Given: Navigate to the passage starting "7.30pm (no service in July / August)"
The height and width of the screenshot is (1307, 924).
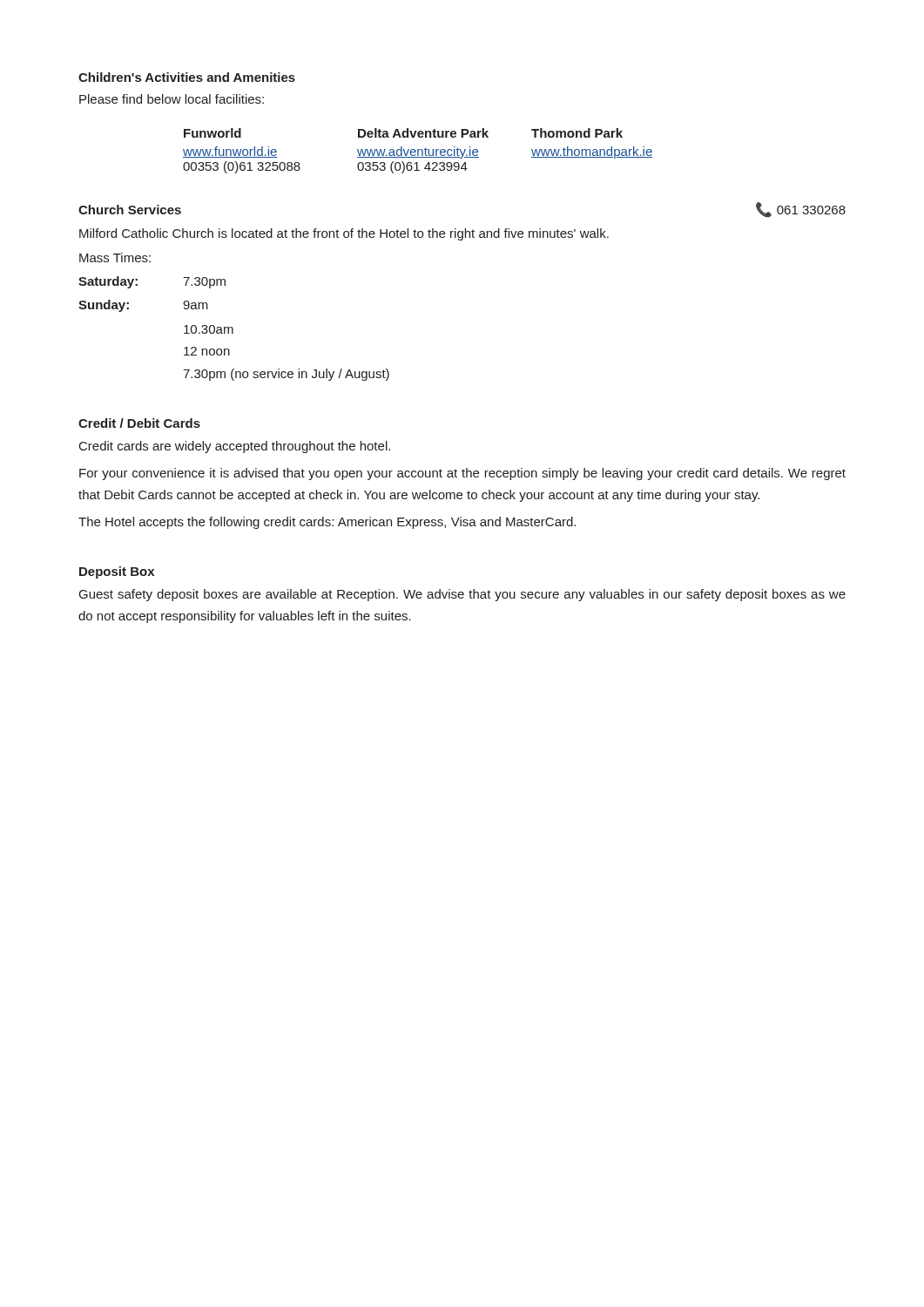Looking at the screenshot, I should click(286, 373).
